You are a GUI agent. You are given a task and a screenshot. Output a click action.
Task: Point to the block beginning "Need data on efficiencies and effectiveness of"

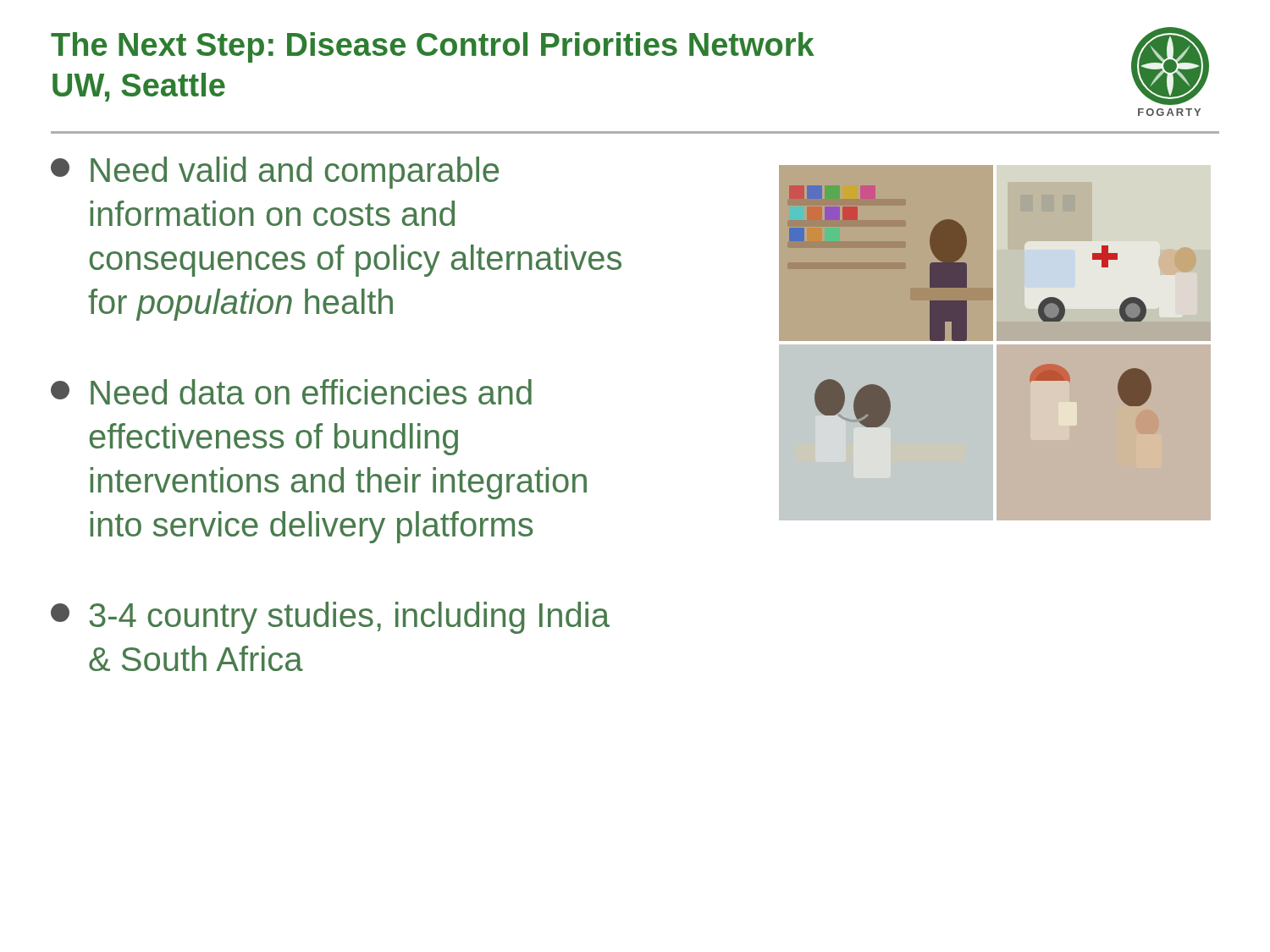[x=320, y=459]
